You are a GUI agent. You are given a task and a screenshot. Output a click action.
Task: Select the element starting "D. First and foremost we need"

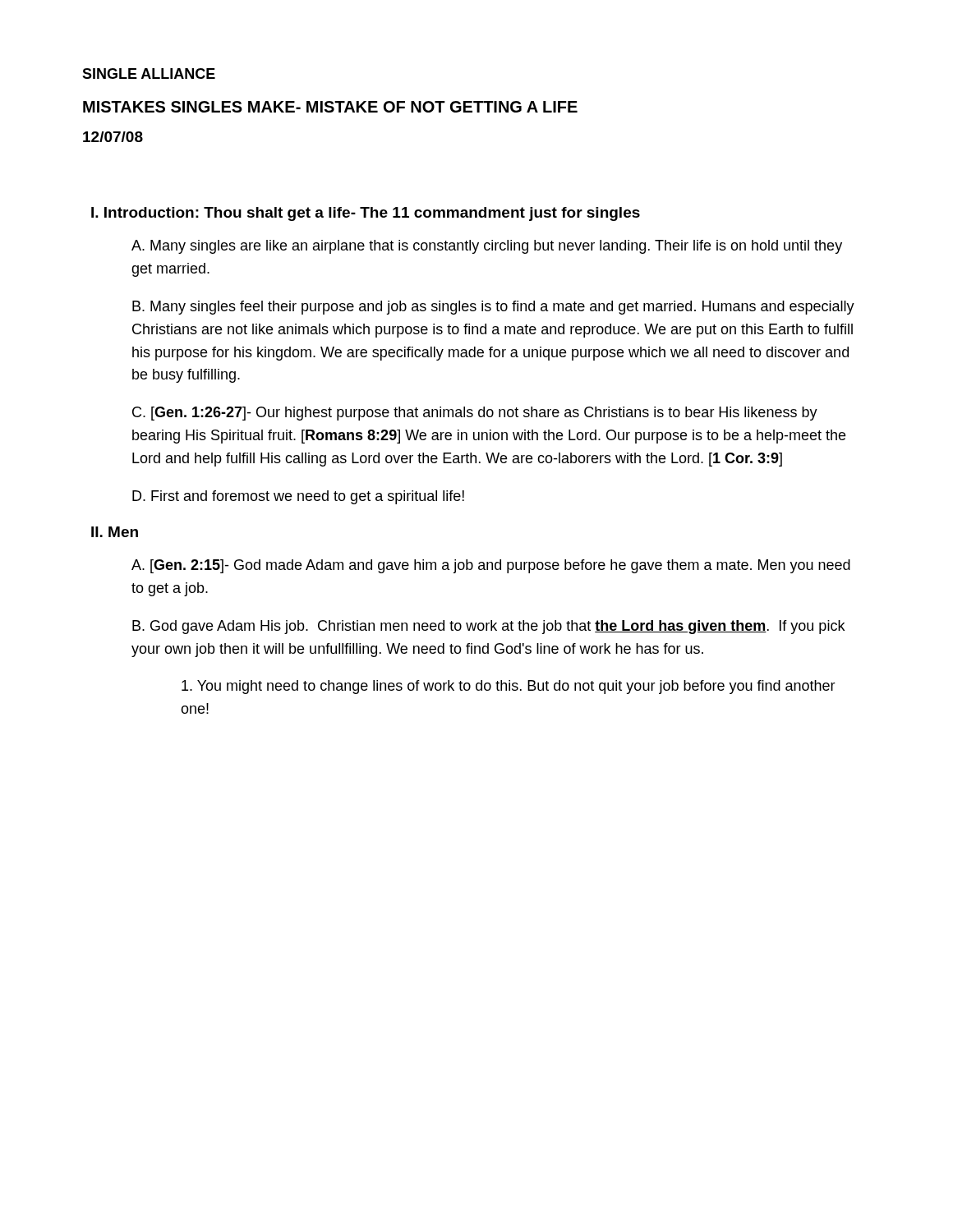(x=298, y=496)
